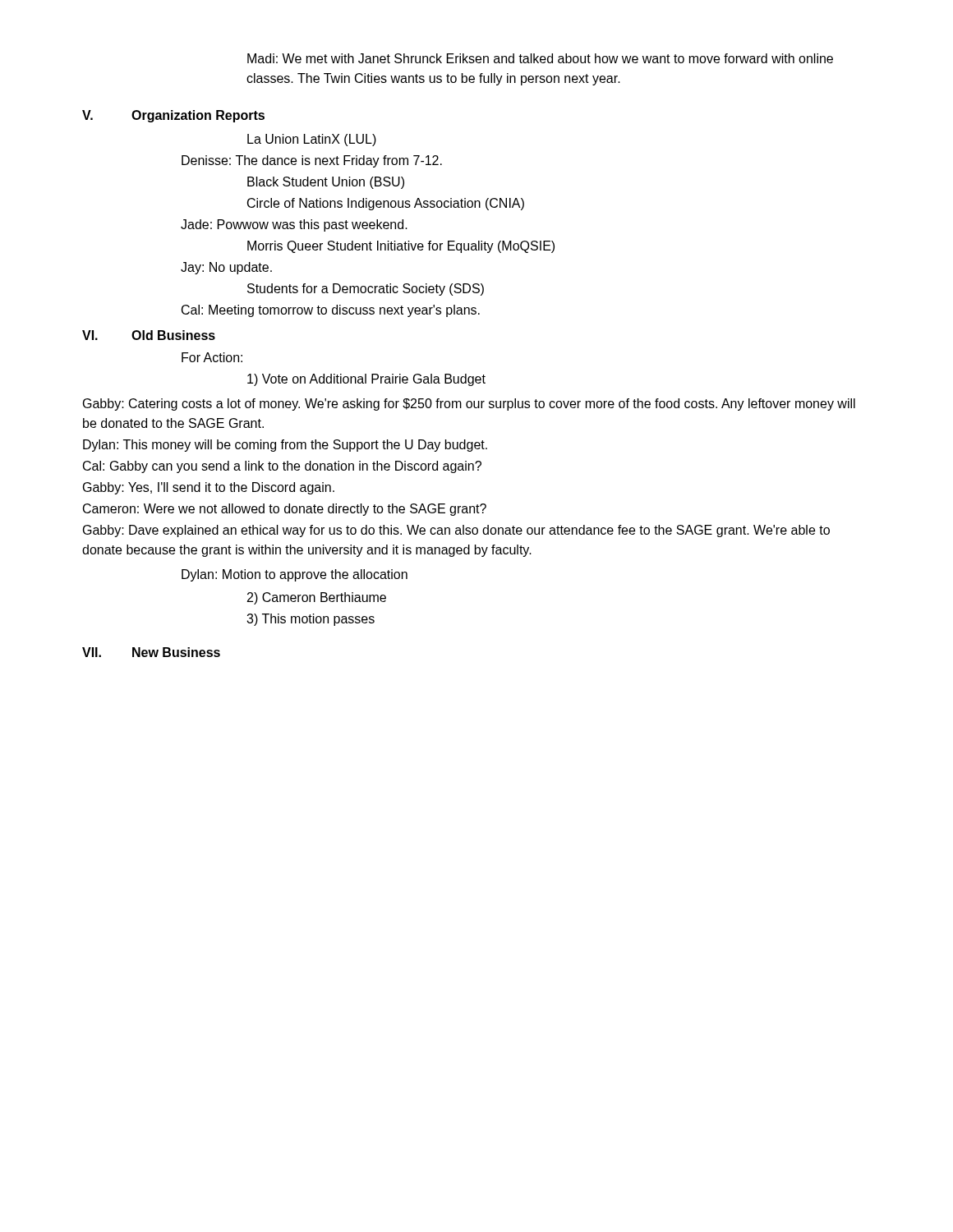Click where it says "Cal: Meeting tomorrow to discuss next year's plans."
The width and height of the screenshot is (953, 1232).
pos(331,310)
